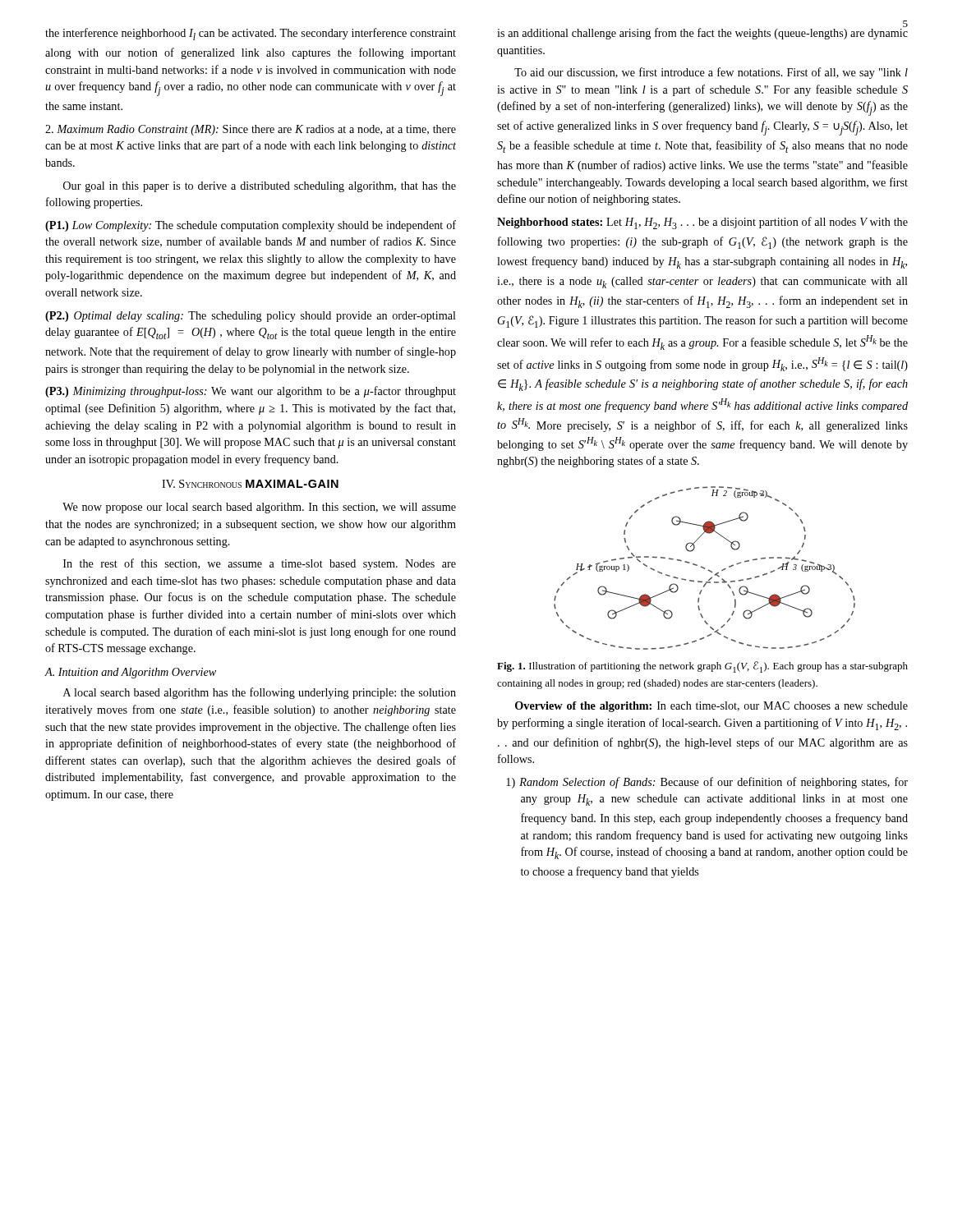Screen dimensions: 1232x953
Task: Point to the passage starting "Our goal in this paper is to derive"
Action: (251, 194)
